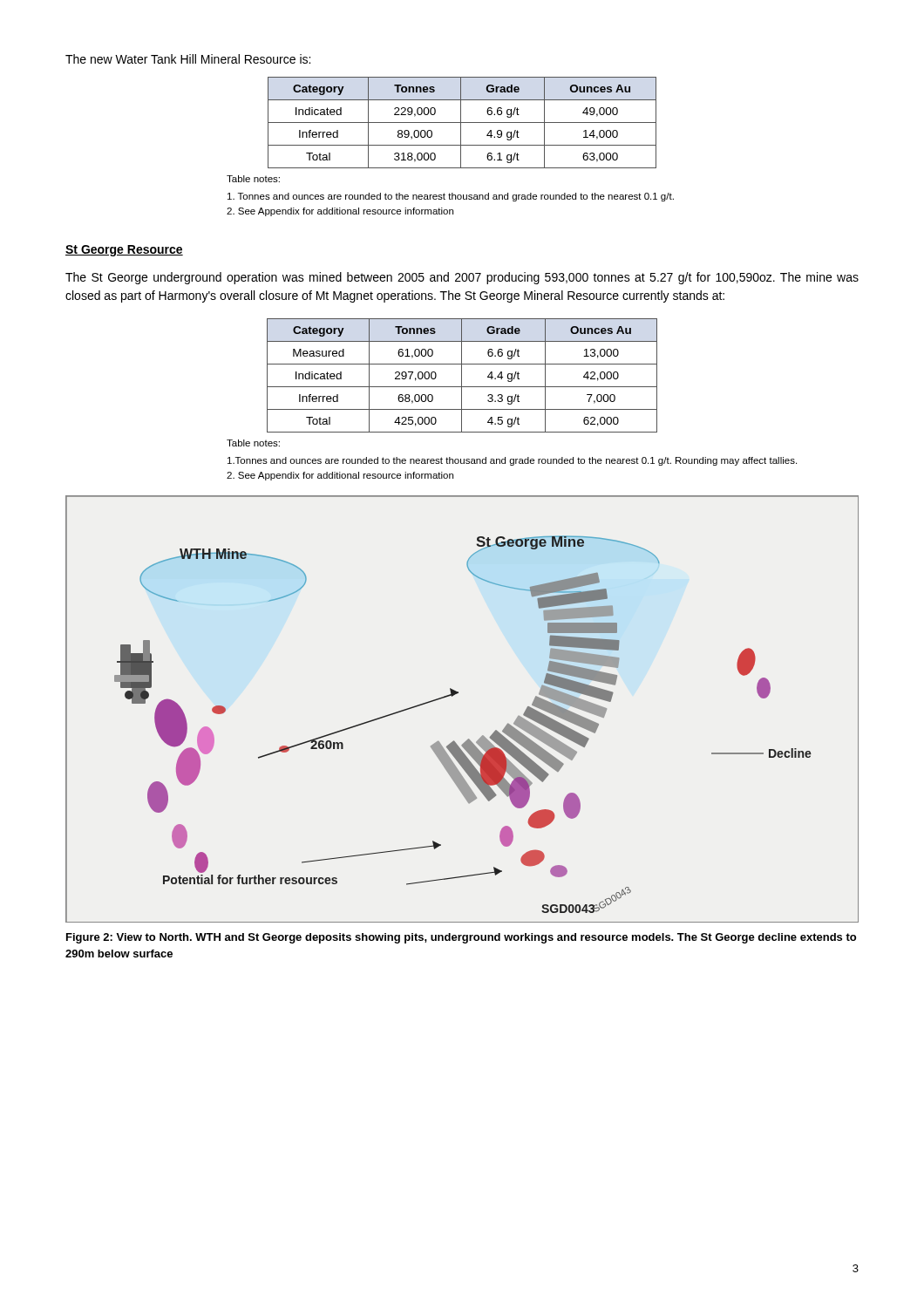Find the text block that reads "The new Water"
The image size is (924, 1308).
(188, 59)
